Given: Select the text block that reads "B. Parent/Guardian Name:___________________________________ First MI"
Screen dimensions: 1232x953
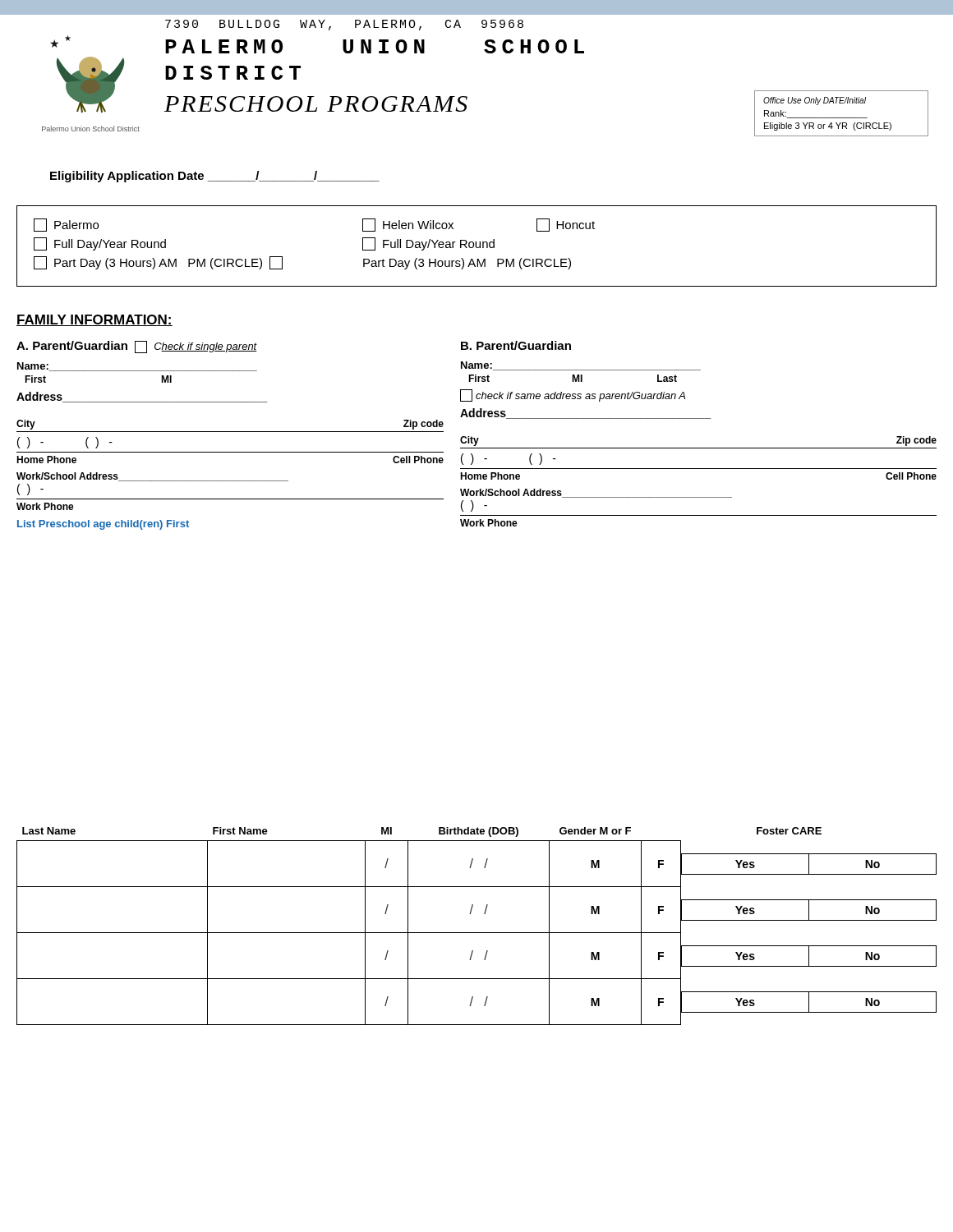Looking at the screenshot, I should click(516, 345).
